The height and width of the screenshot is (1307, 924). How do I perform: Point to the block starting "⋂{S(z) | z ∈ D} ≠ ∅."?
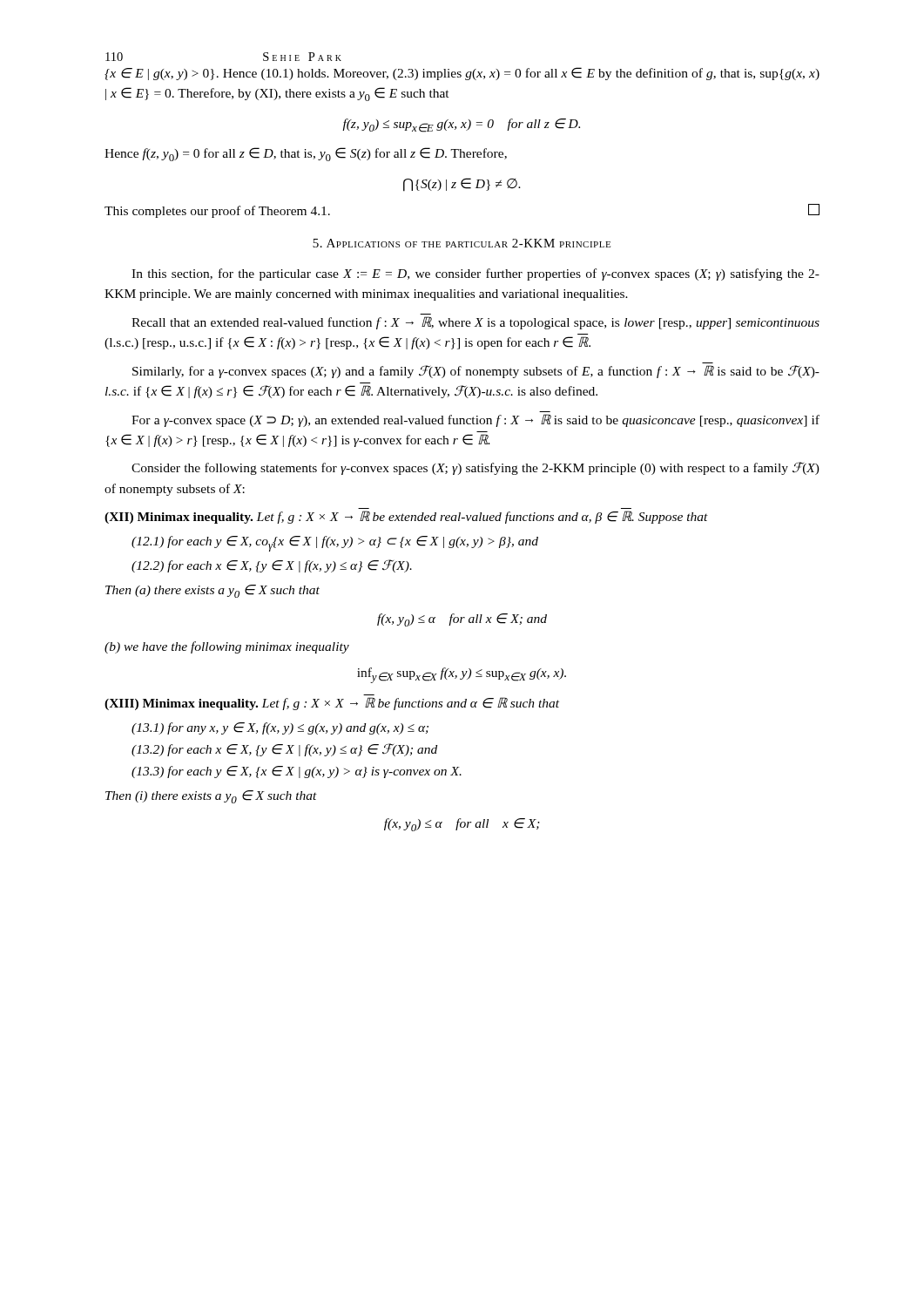[x=462, y=184]
